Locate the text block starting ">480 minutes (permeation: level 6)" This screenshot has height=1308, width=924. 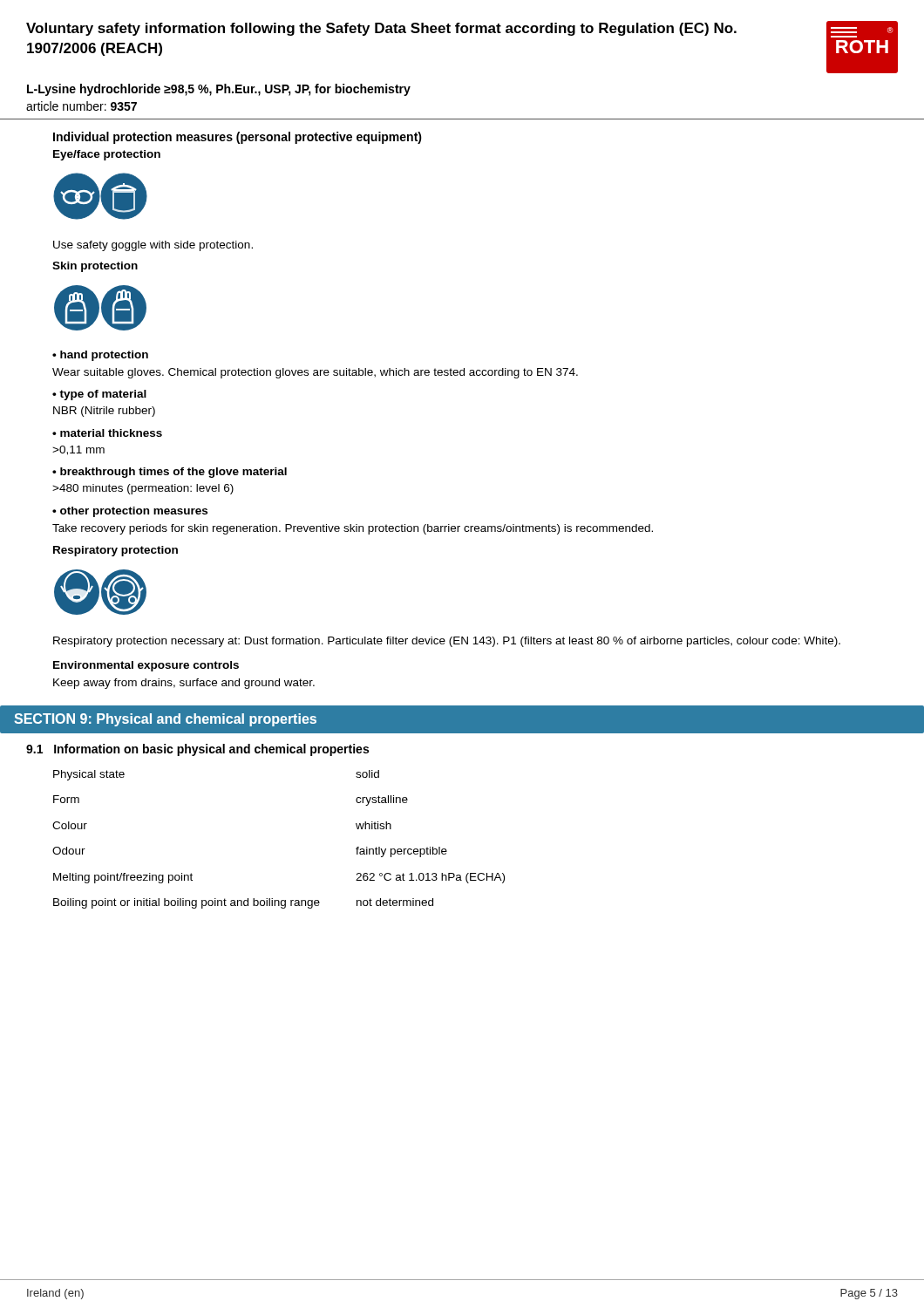(143, 488)
